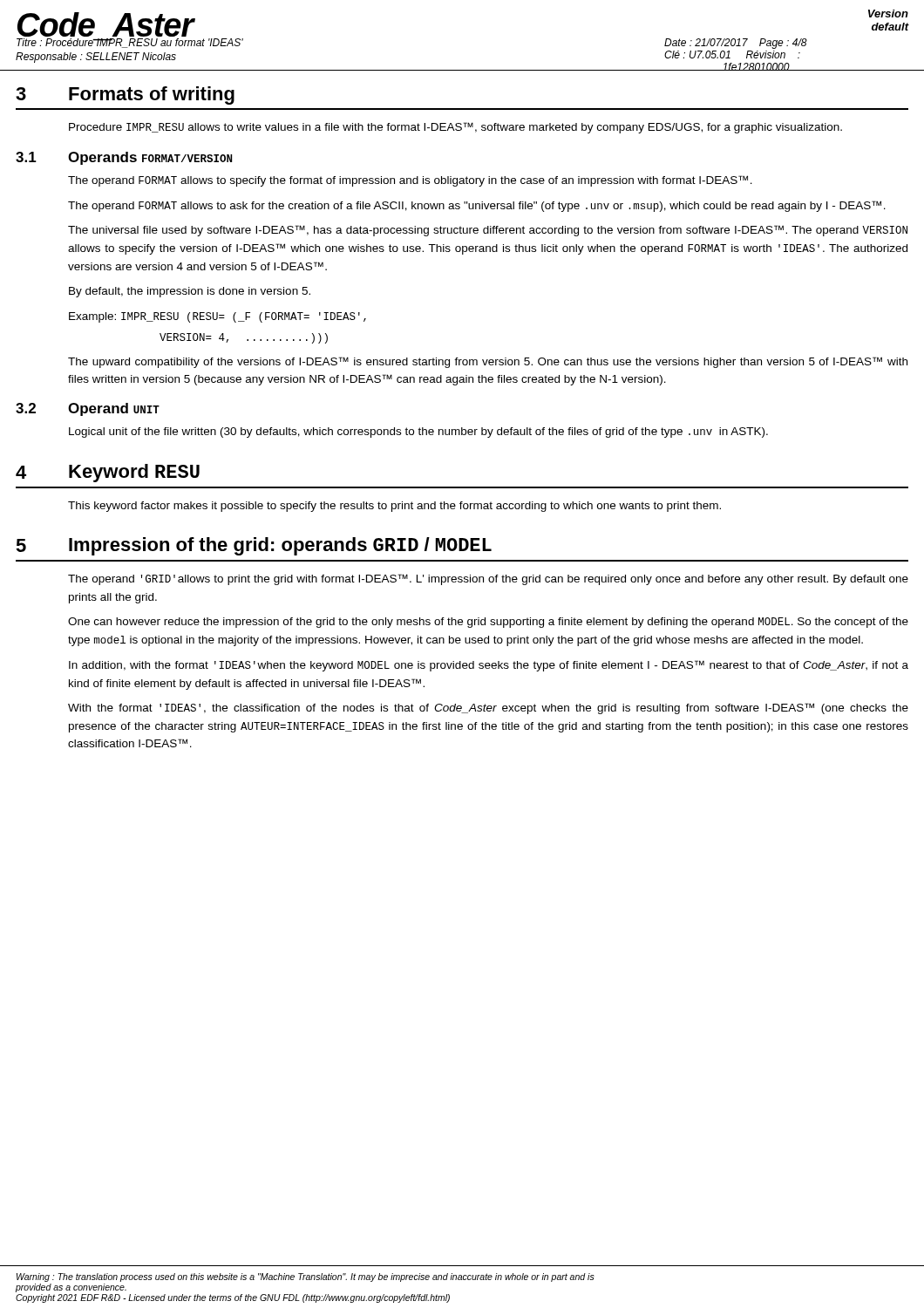Select the text block that says "Logical unit of the file written (30 by"
The width and height of the screenshot is (924, 1308).
pos(418,432)
